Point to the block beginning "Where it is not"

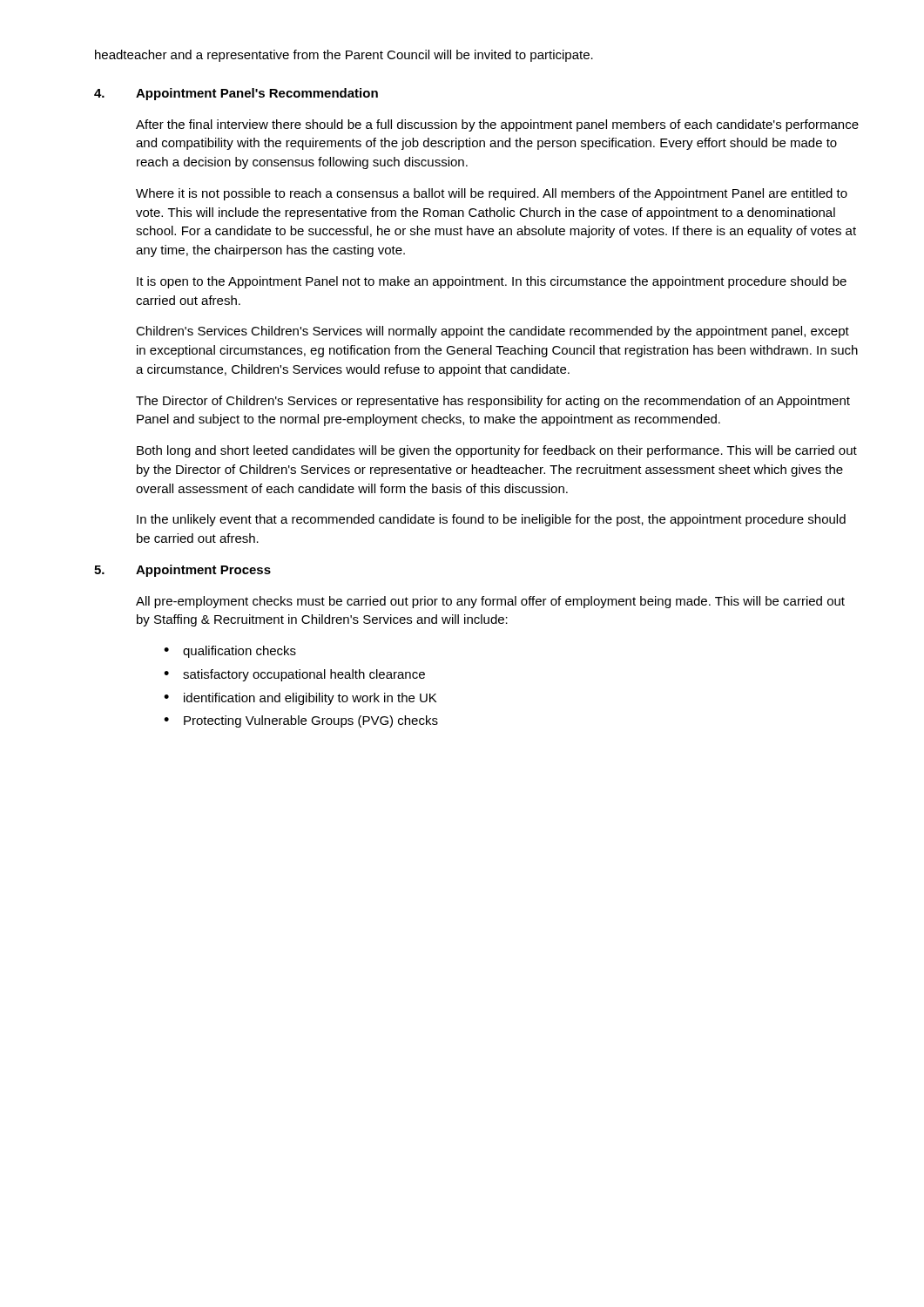tap(496, 221)
